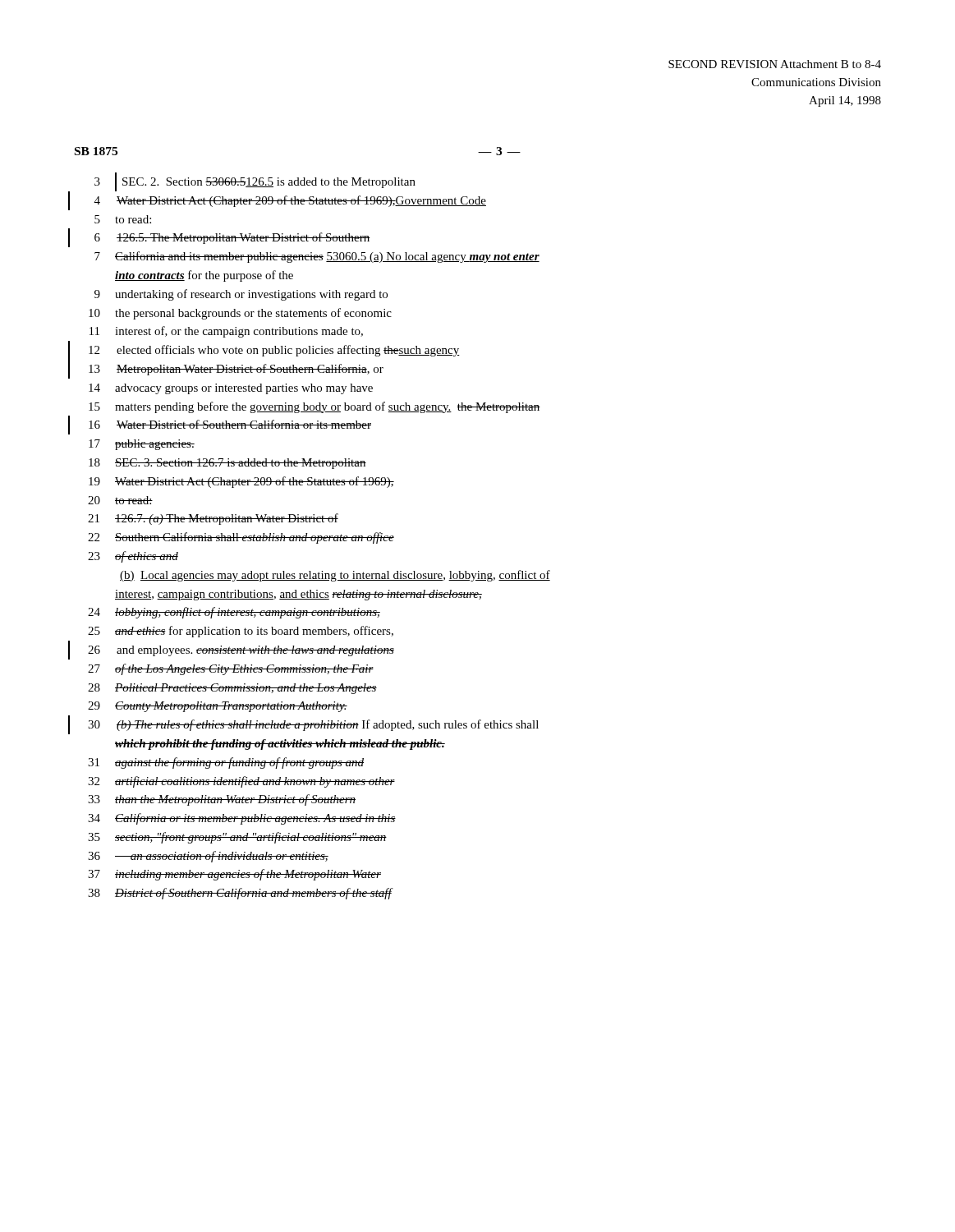This screenshot has height=1232, width=955.
Task: Click on the text block that says "(b) Local agencies may adopt rules relating to"
Action: 478,584
